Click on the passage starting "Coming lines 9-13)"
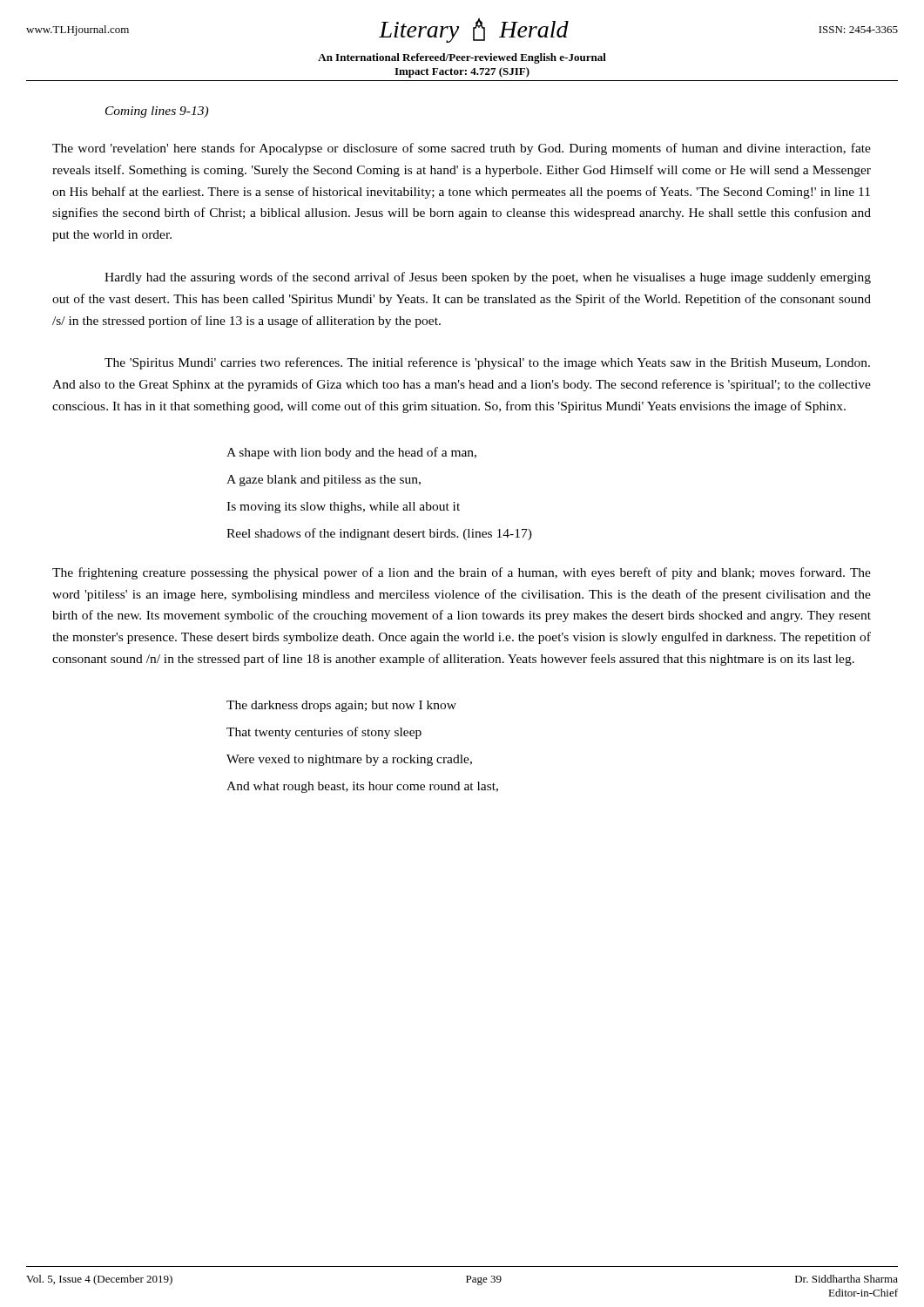Viewport: 924px width, 1307px height. coord(157,110)
